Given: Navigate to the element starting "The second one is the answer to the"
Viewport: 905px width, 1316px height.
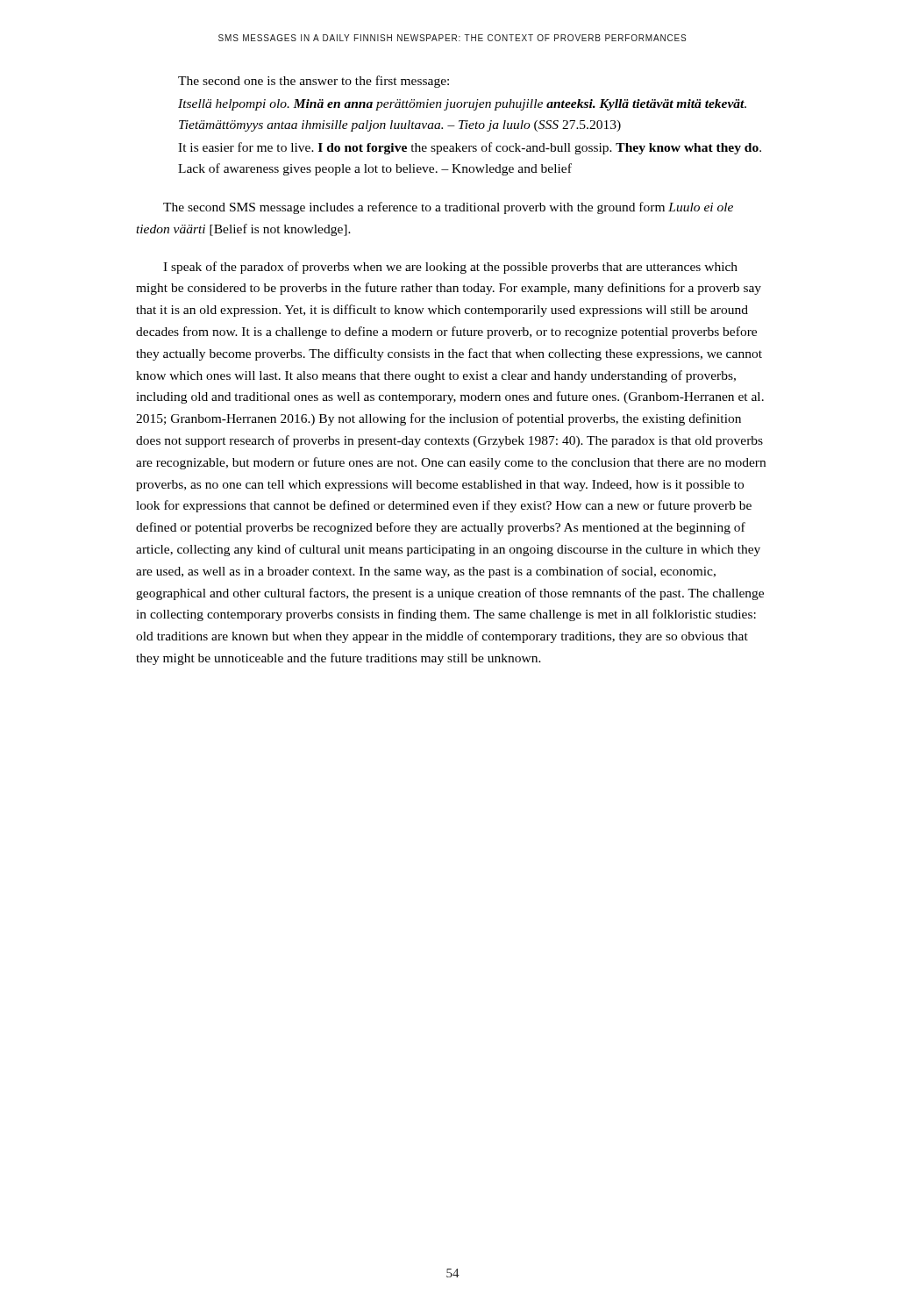Looking at the screenshot, I should [x=474, y=125].
